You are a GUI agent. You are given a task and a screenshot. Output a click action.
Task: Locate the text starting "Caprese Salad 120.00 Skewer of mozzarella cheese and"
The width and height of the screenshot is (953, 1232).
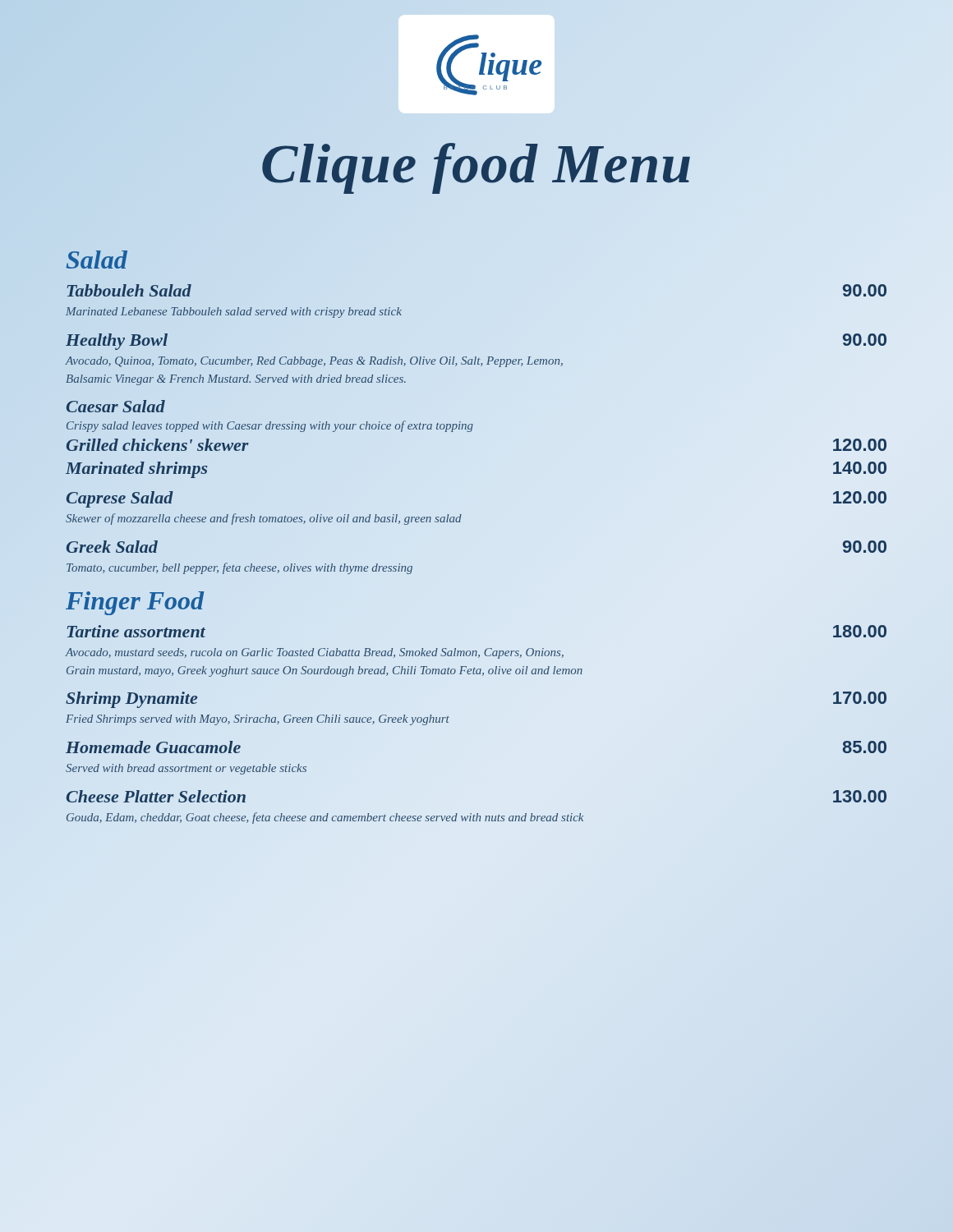[x=122, y=499]
